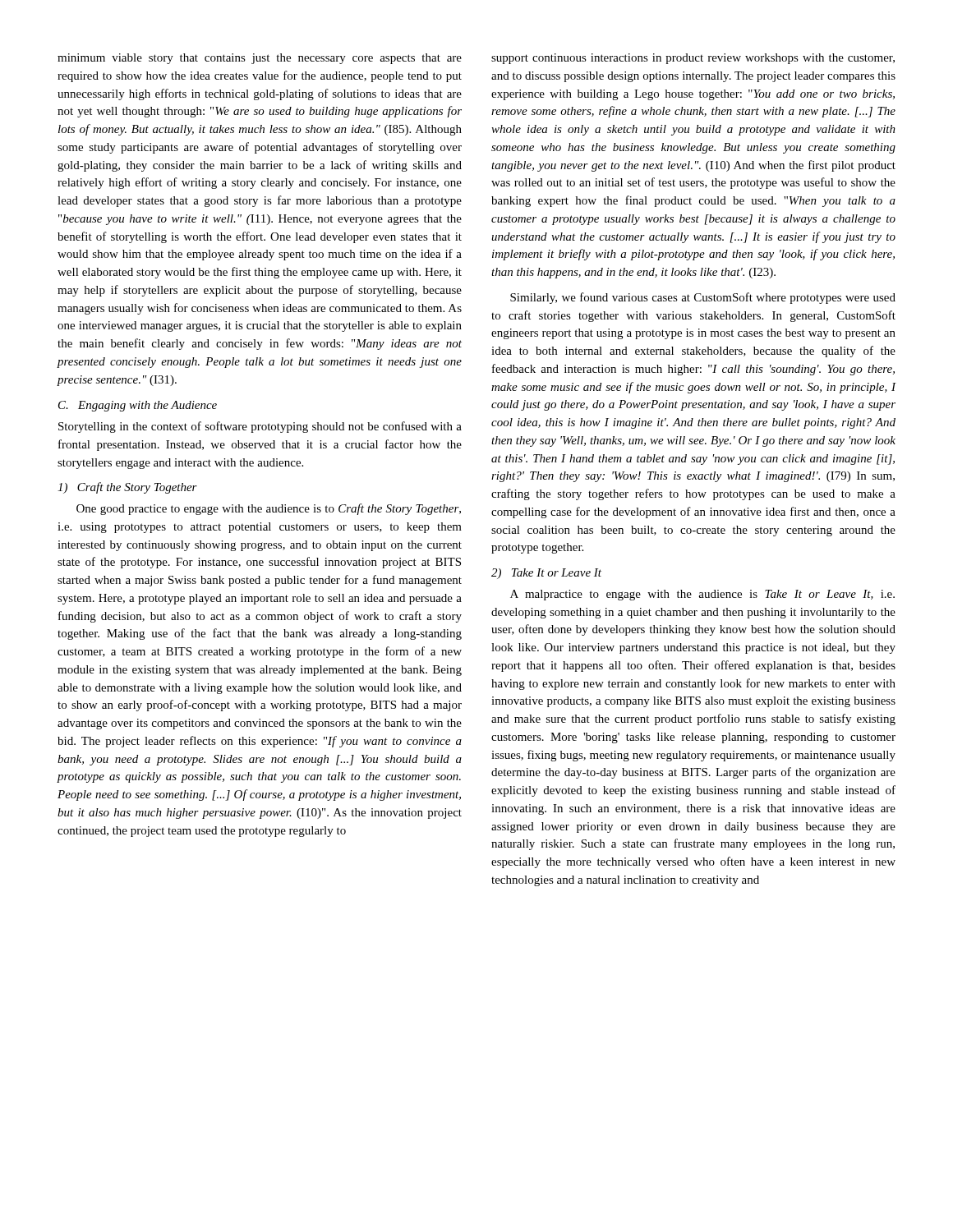Find the text block starting "A malpractice to engage with the audience is"
Screen dimensions: 1232x953
(x=693, y=737)
